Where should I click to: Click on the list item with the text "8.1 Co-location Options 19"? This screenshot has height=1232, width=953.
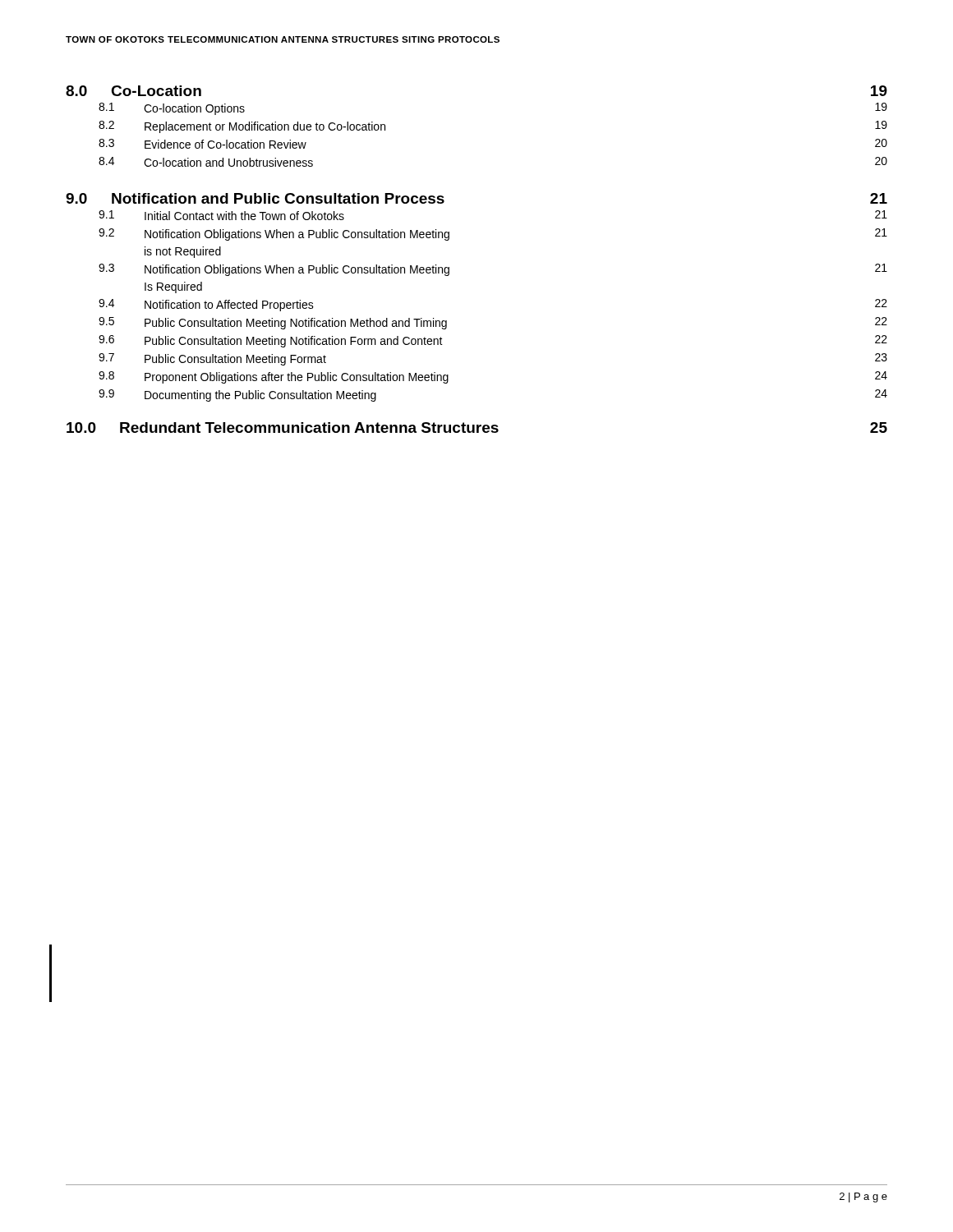click(x=194, y=109)
